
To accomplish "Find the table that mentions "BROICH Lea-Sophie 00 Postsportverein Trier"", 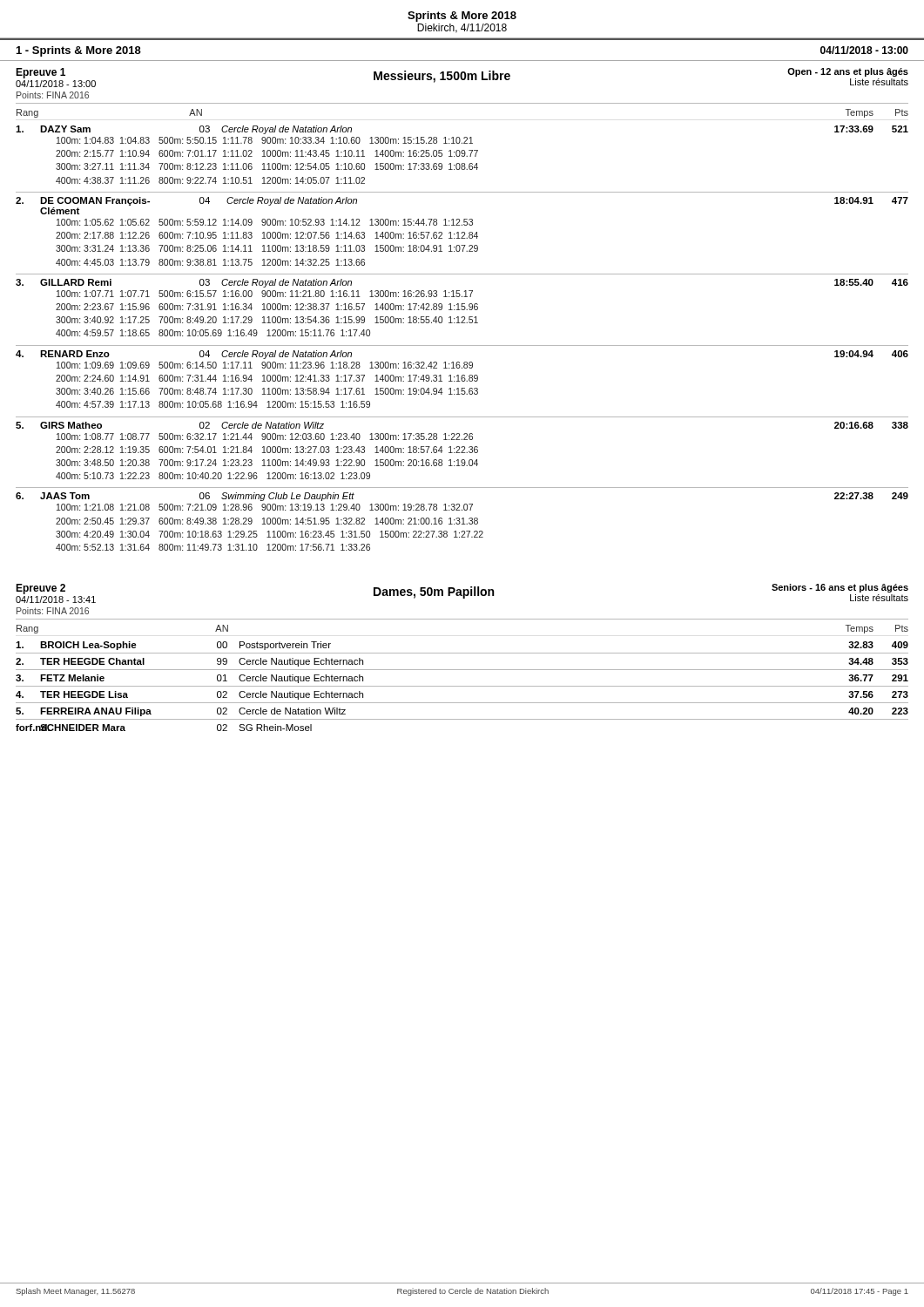I will pyautogui.click(x=462, y=686).
